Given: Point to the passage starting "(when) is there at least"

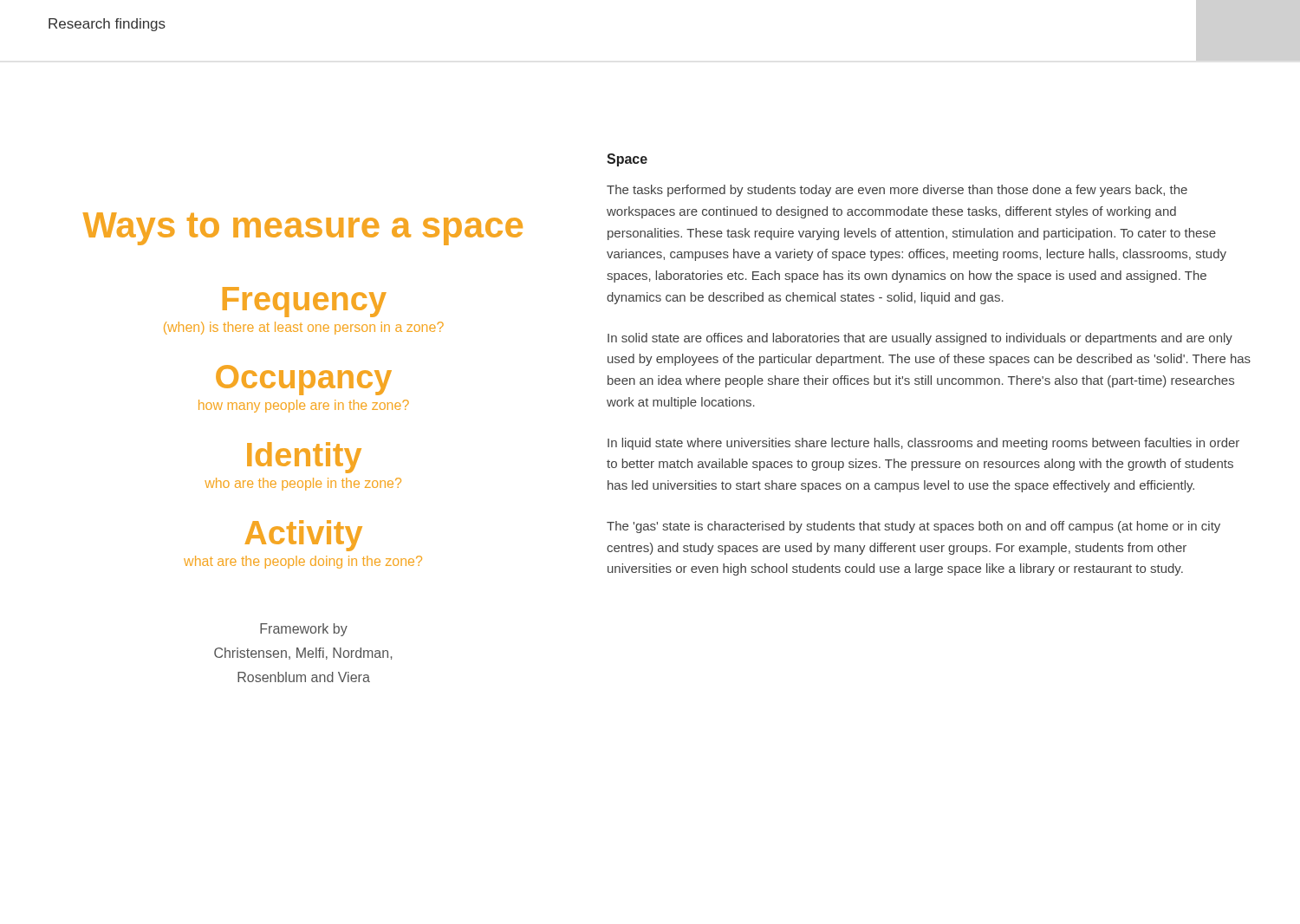Looking at the screenshot, I should [x=303, y=327].
